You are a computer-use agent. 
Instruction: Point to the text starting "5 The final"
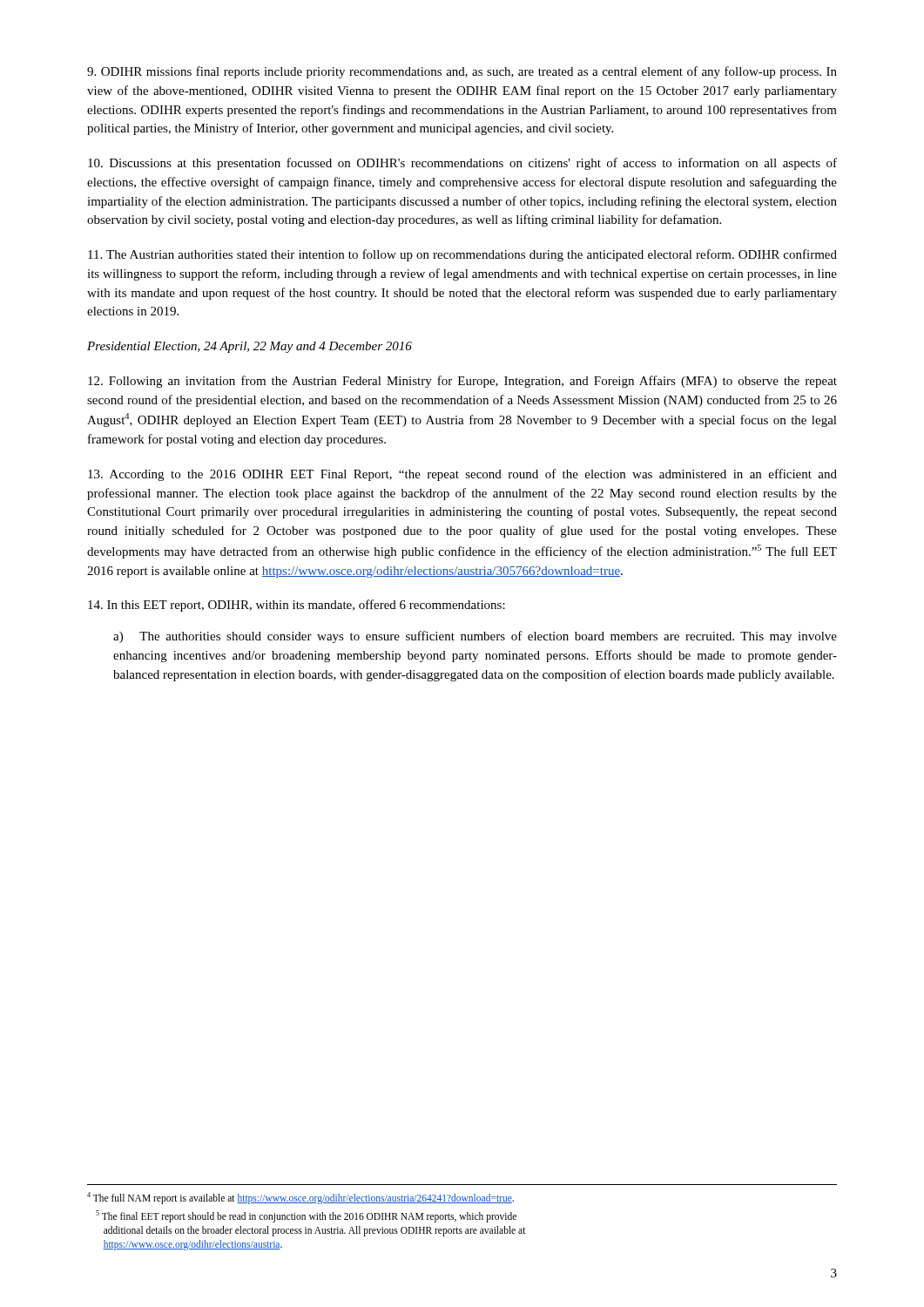coord(311,1229)
